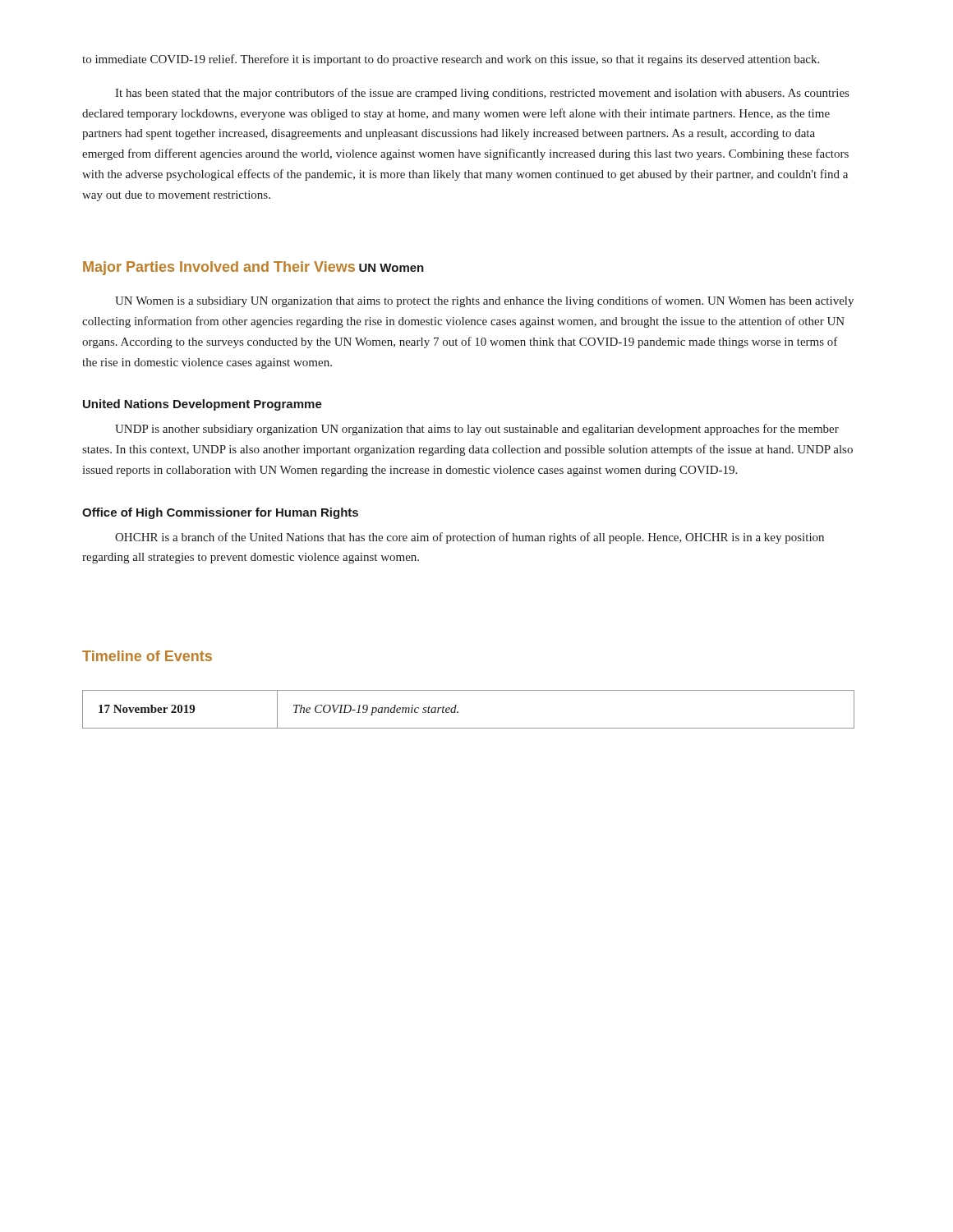This screenshot has height=1232, width=953.
Task: Select the text block starting "UNDP is another subsidiary organization UN organization"
Action: (x=468, y=449)
